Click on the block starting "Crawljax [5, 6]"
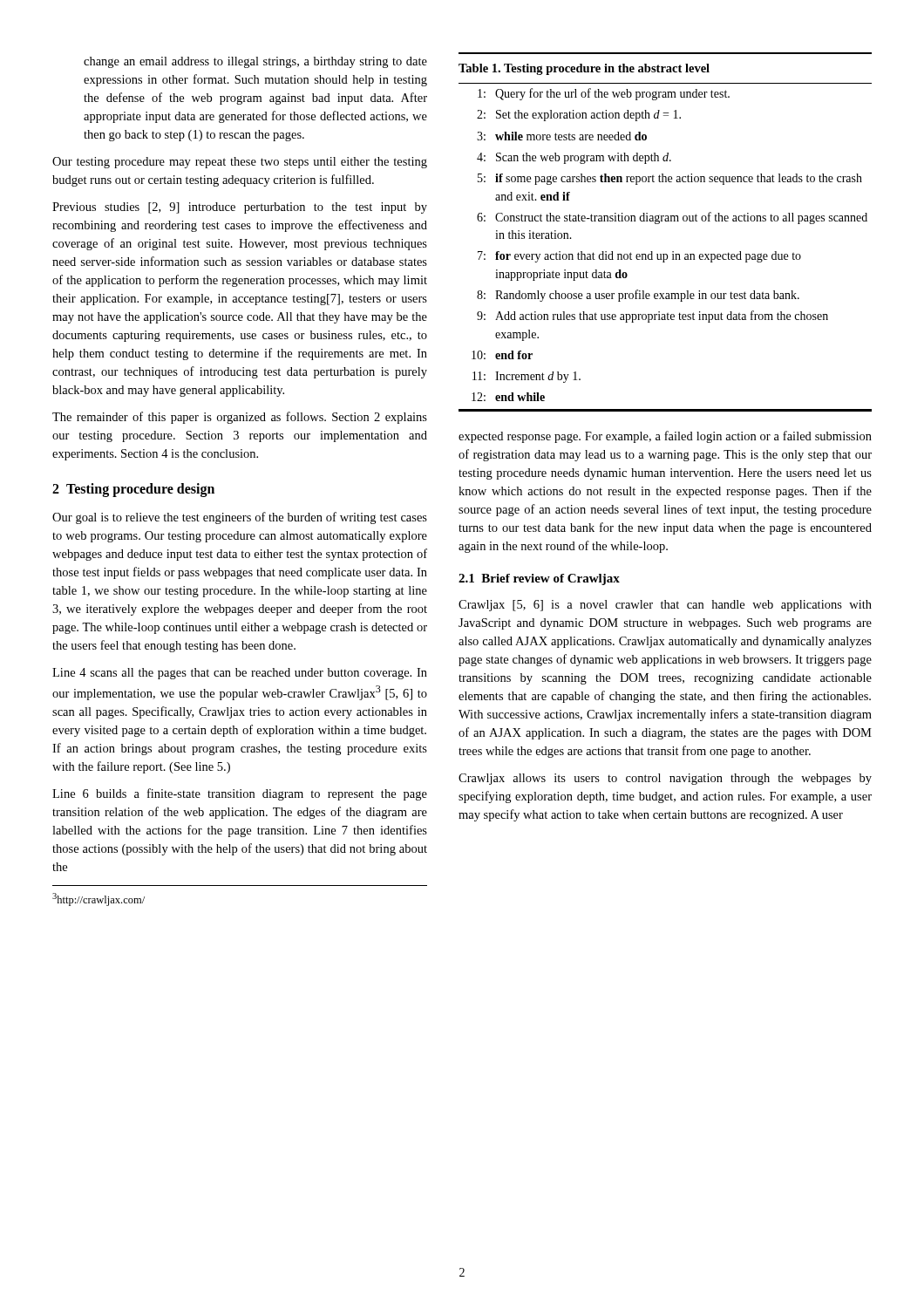The image size is (924, 1308). (x=665, y=710)
